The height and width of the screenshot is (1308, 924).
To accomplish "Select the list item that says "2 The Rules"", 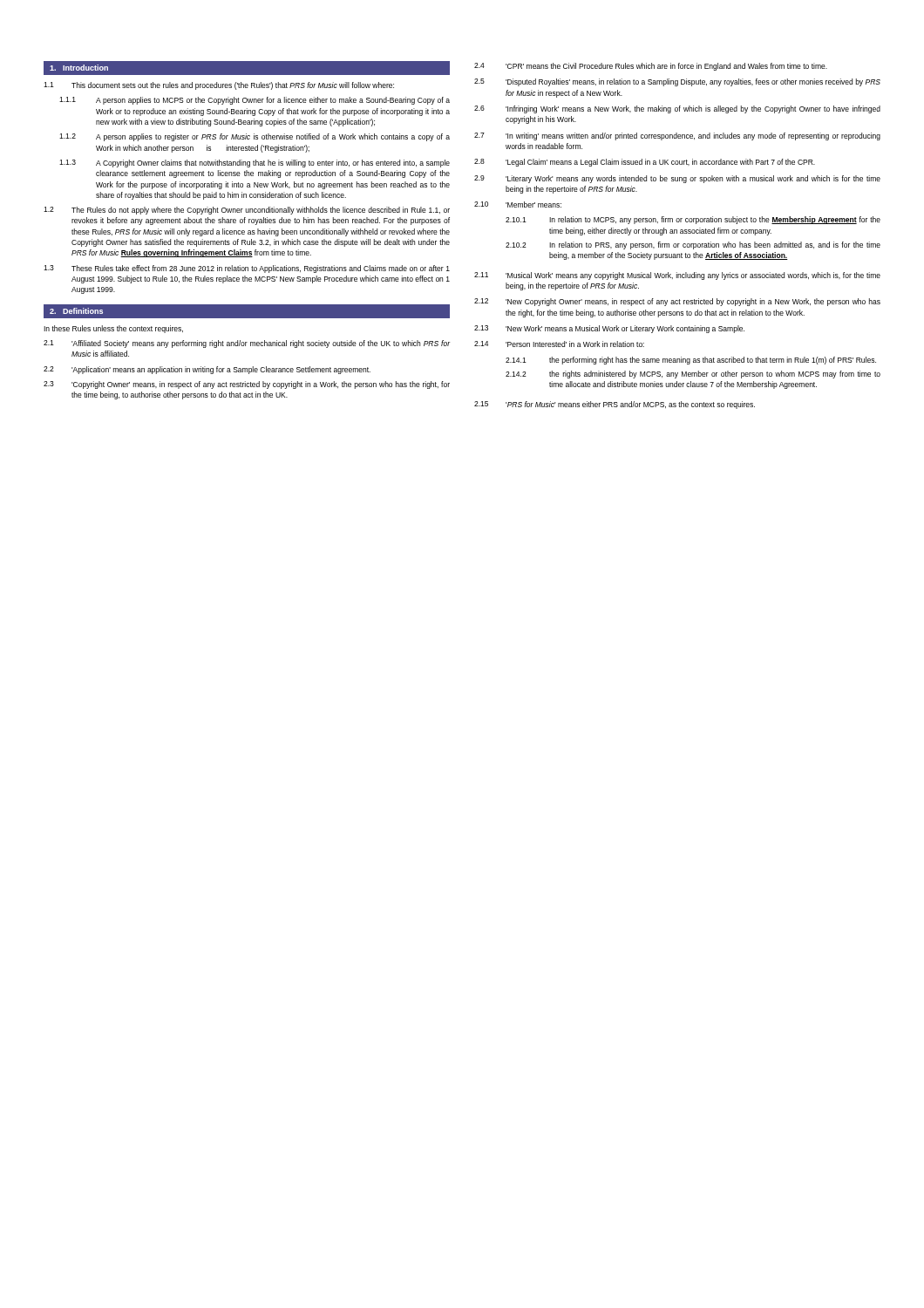I will click(x=247, y=232).
